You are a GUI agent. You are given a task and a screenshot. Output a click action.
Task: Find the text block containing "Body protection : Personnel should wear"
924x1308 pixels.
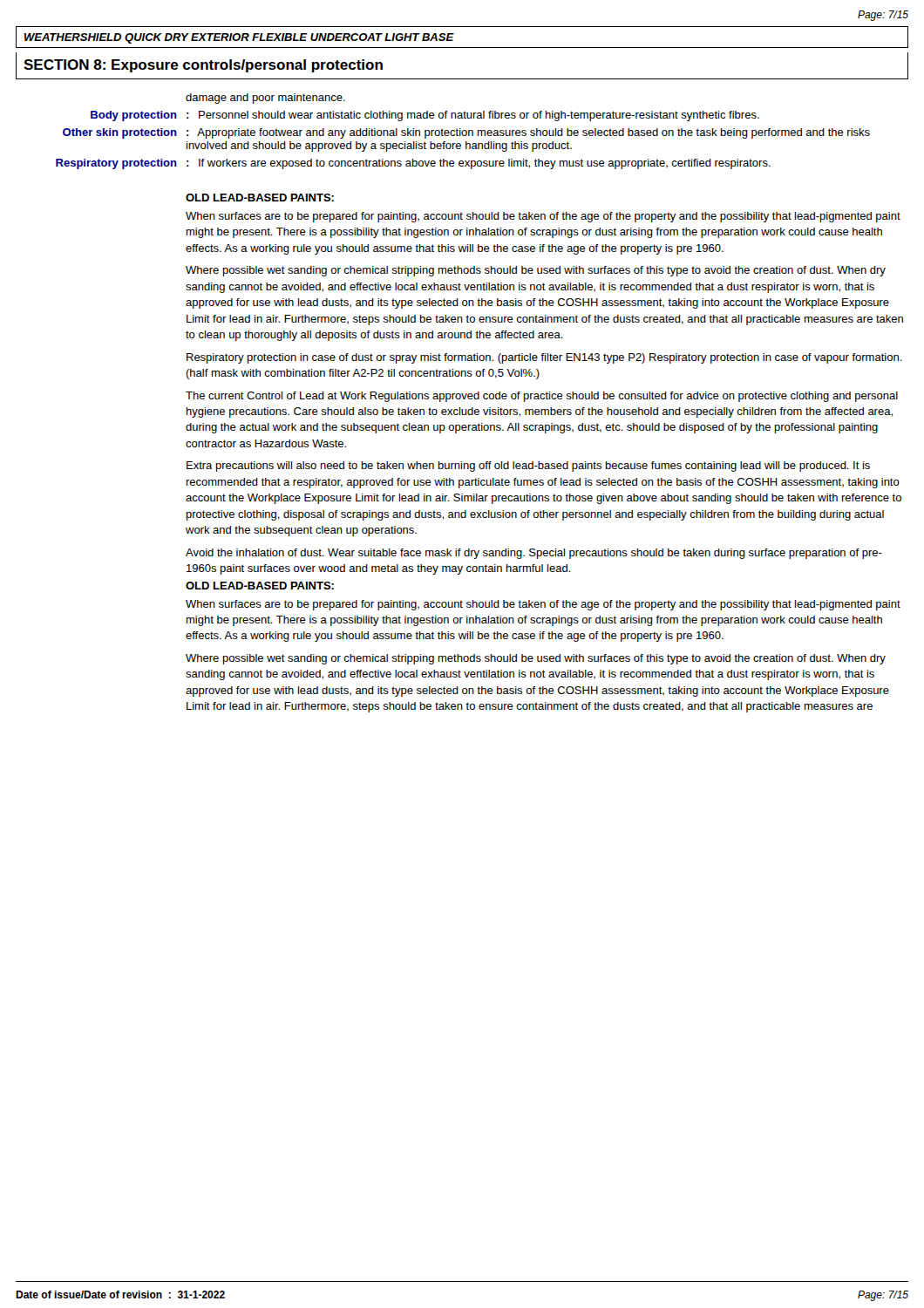(x=462, y=115)
